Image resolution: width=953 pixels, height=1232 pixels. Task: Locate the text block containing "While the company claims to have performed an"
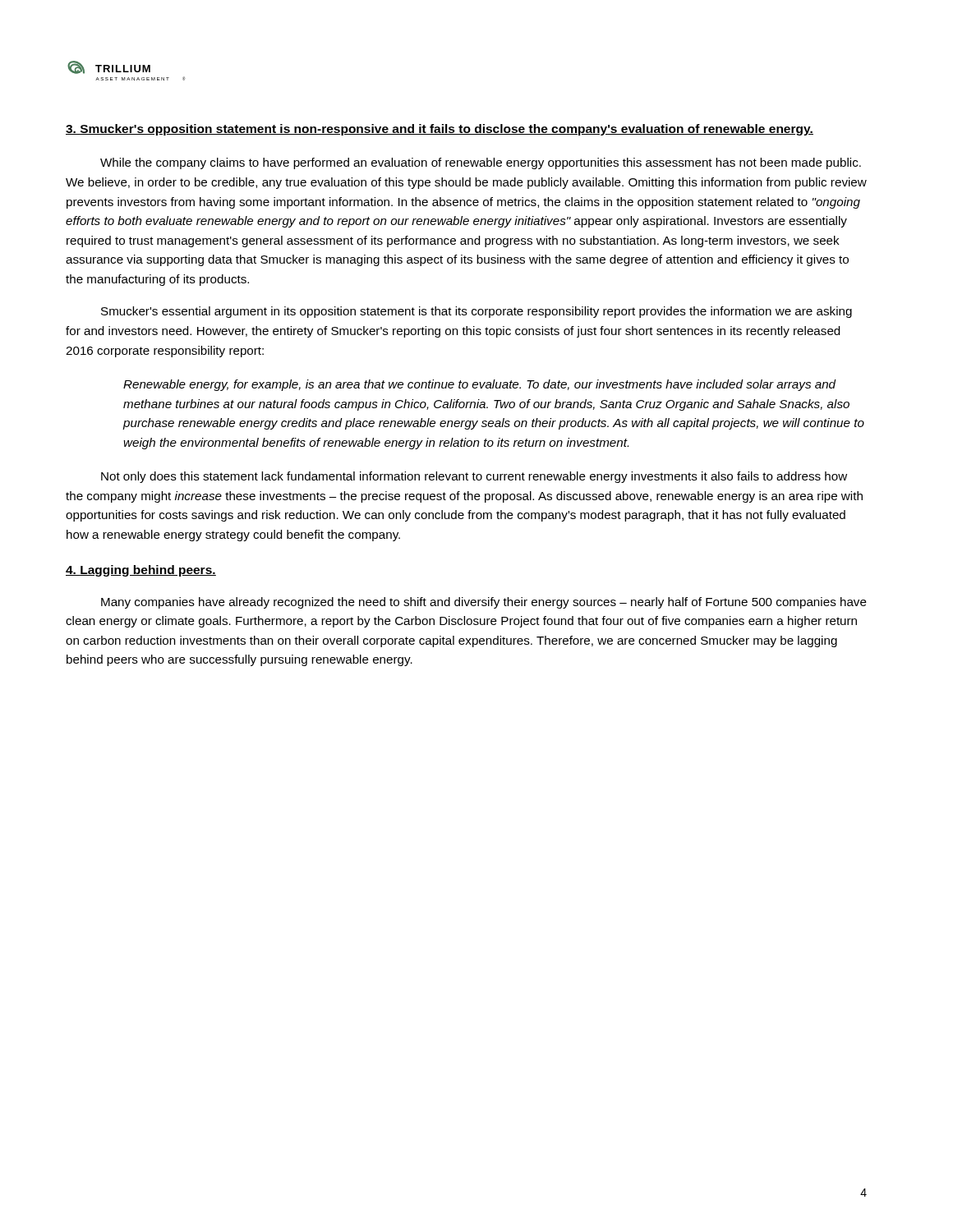[x=466, y=221]
